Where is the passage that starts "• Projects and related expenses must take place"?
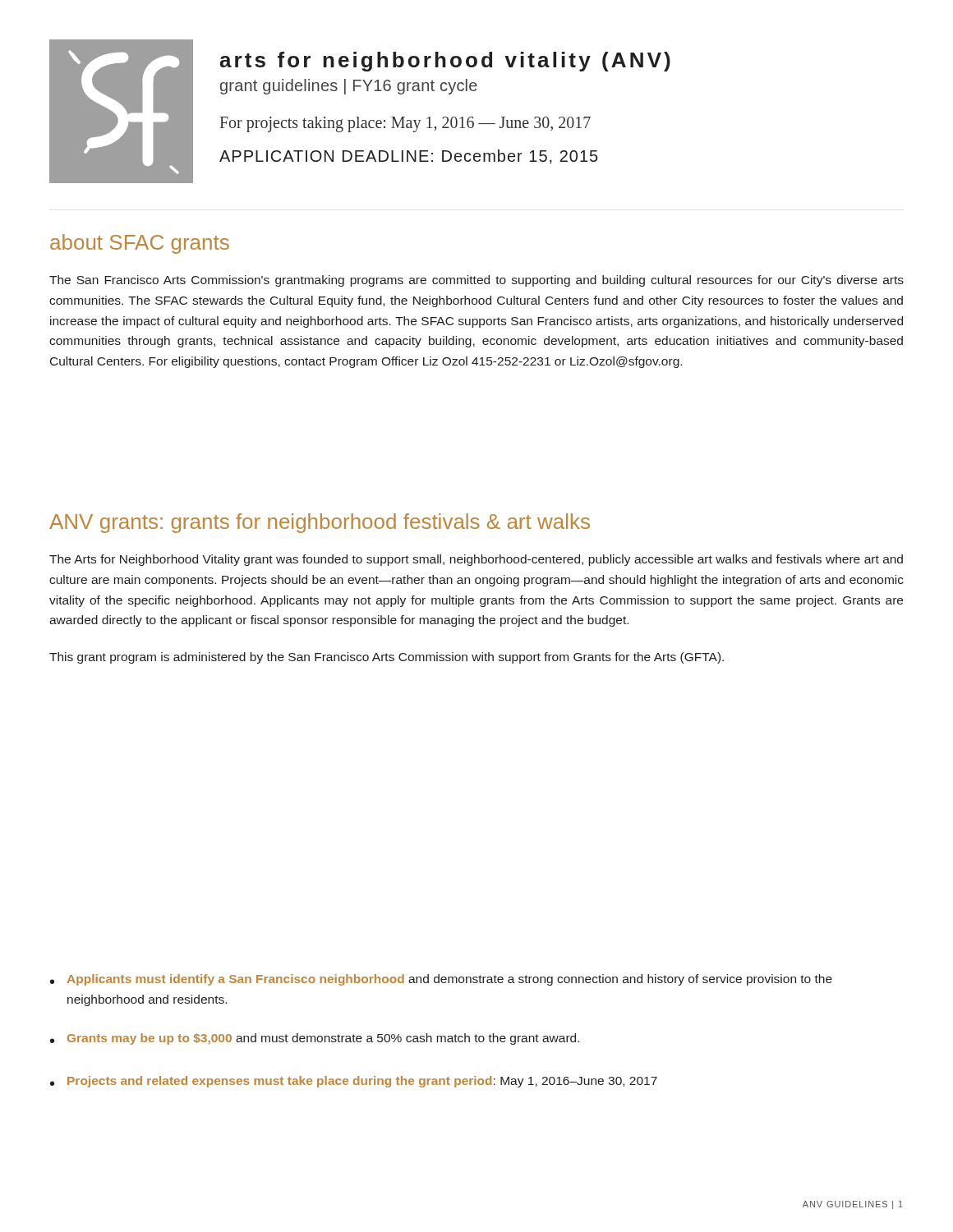The width and height of the screenshot is (953, 1232). click(476, 1083)
